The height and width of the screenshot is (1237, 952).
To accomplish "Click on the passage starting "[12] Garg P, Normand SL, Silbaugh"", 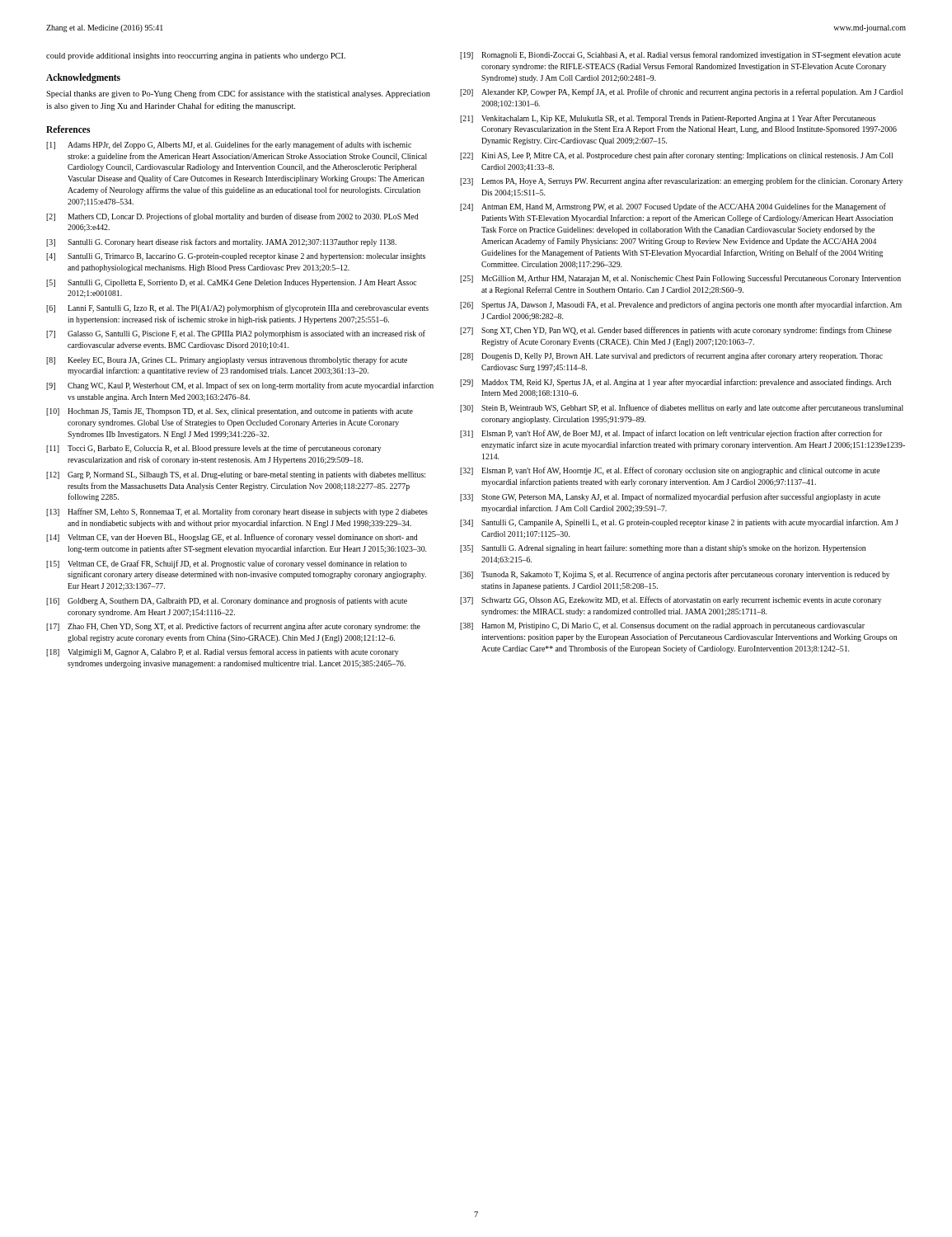I will [x=241, y=486].
